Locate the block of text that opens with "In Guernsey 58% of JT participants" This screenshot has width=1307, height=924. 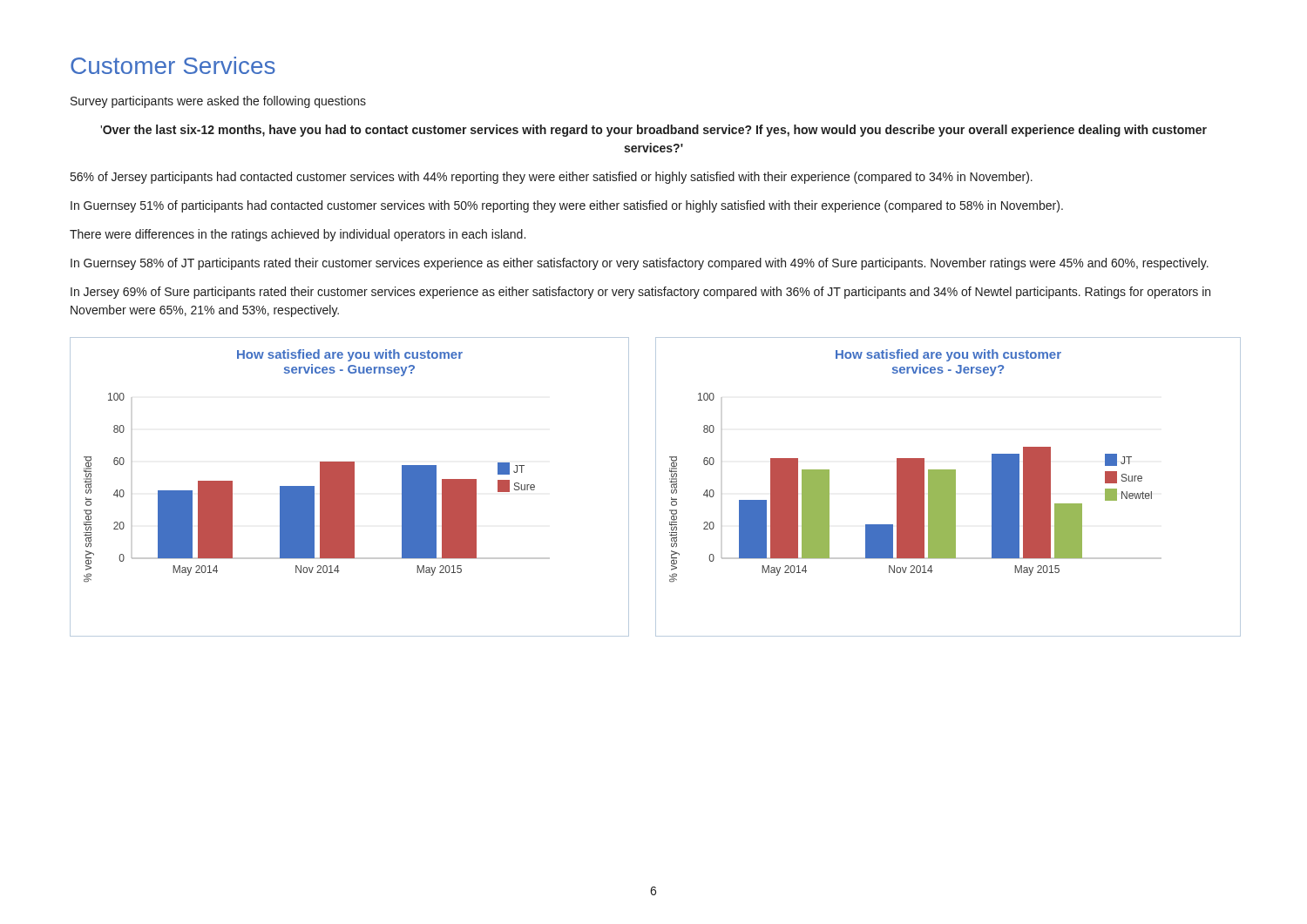pos(639,263)
